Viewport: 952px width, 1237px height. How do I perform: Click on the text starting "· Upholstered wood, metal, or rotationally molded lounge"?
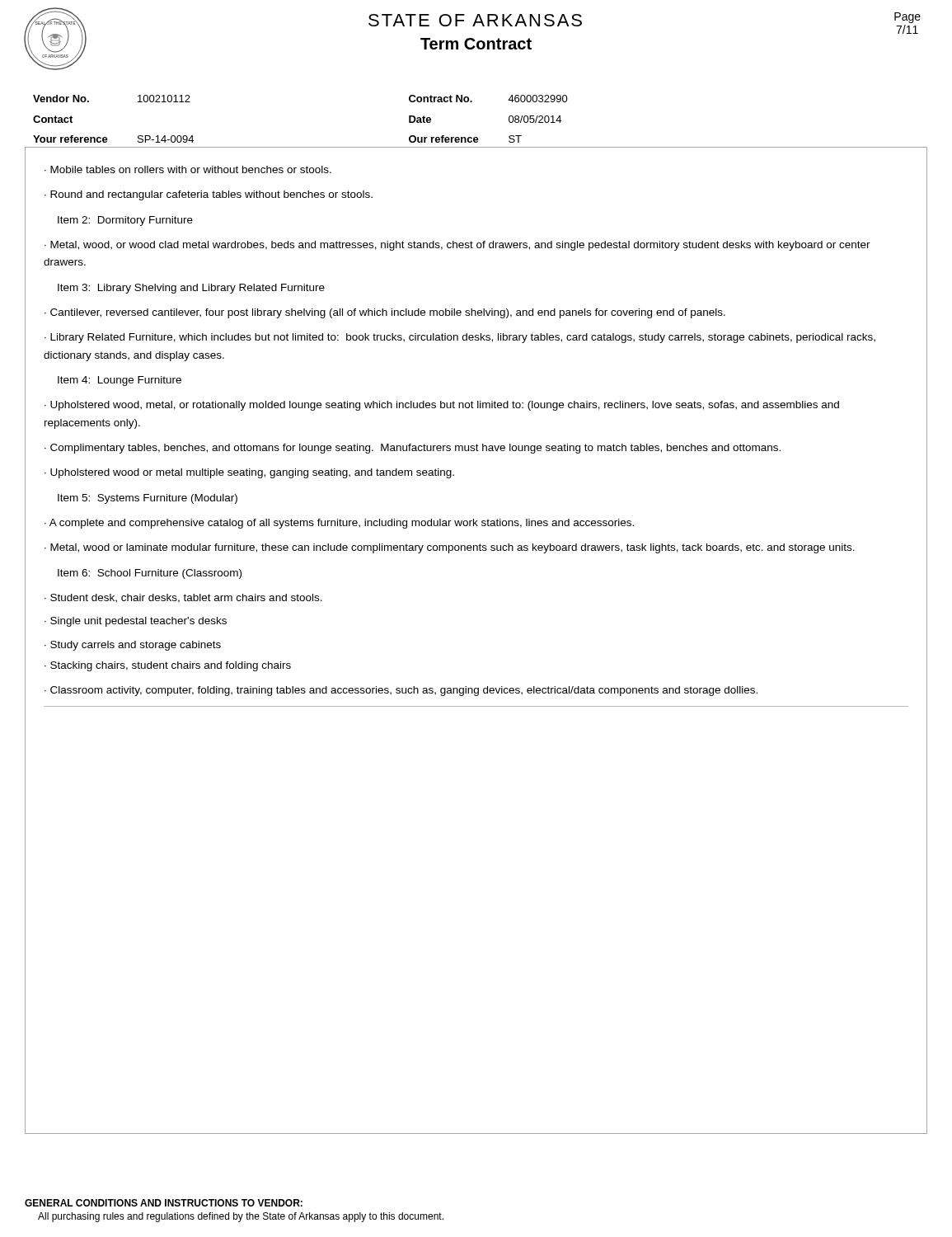pos(442,414)
